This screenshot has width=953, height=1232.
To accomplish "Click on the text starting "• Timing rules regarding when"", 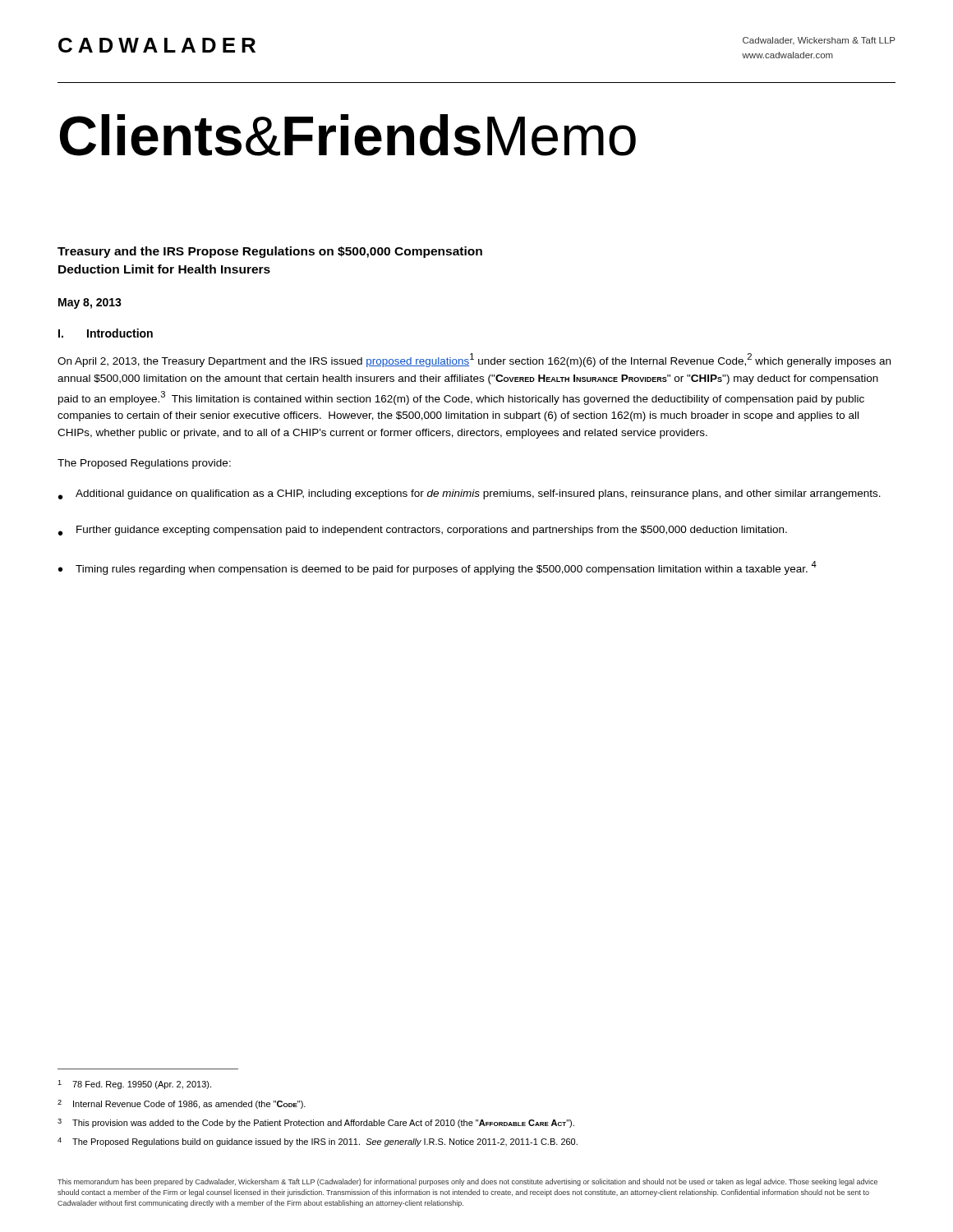I will 437,568.
